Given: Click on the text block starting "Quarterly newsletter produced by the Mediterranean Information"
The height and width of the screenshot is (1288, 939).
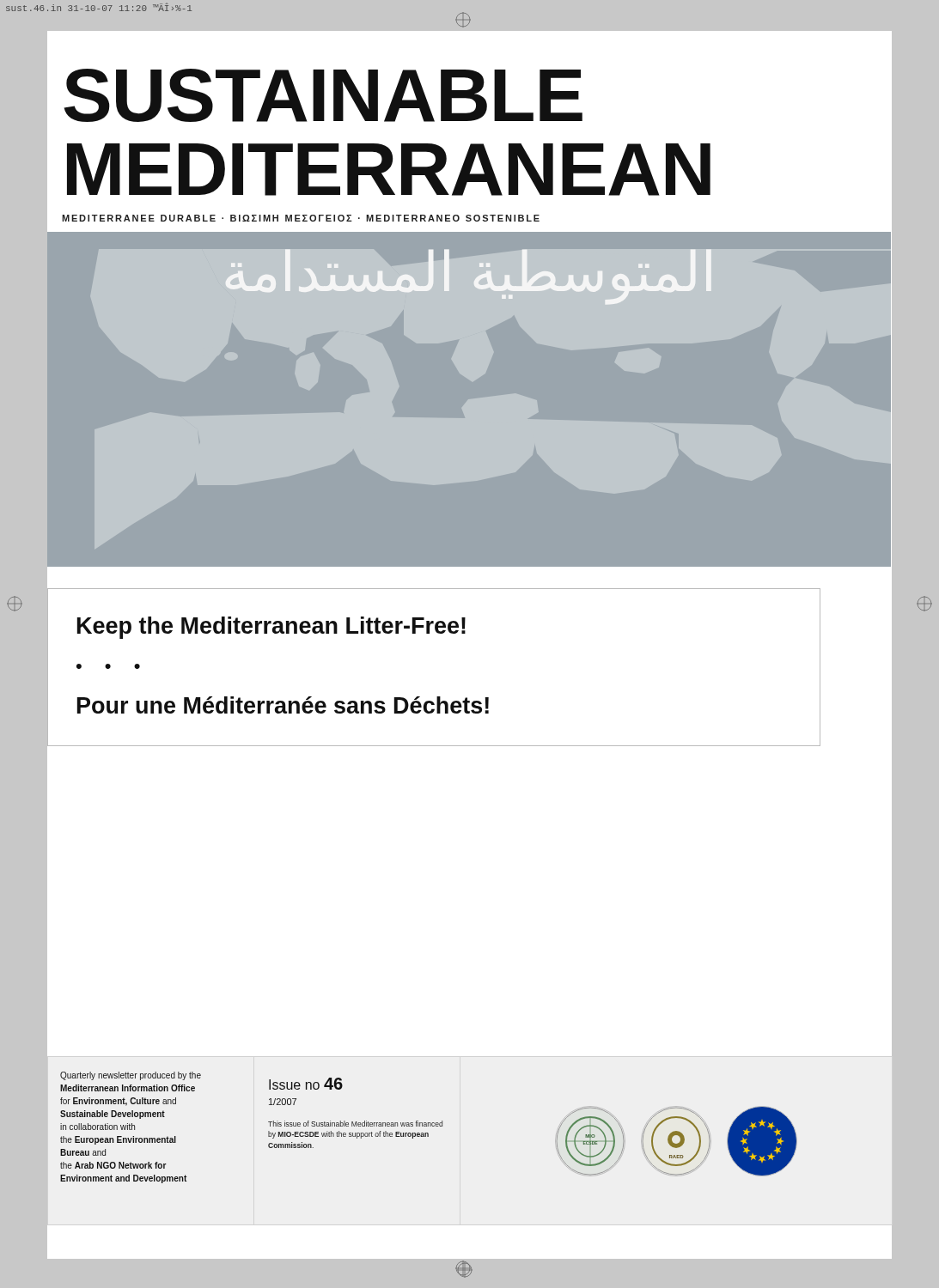Looking at the screenshot, I should 131,1127.
